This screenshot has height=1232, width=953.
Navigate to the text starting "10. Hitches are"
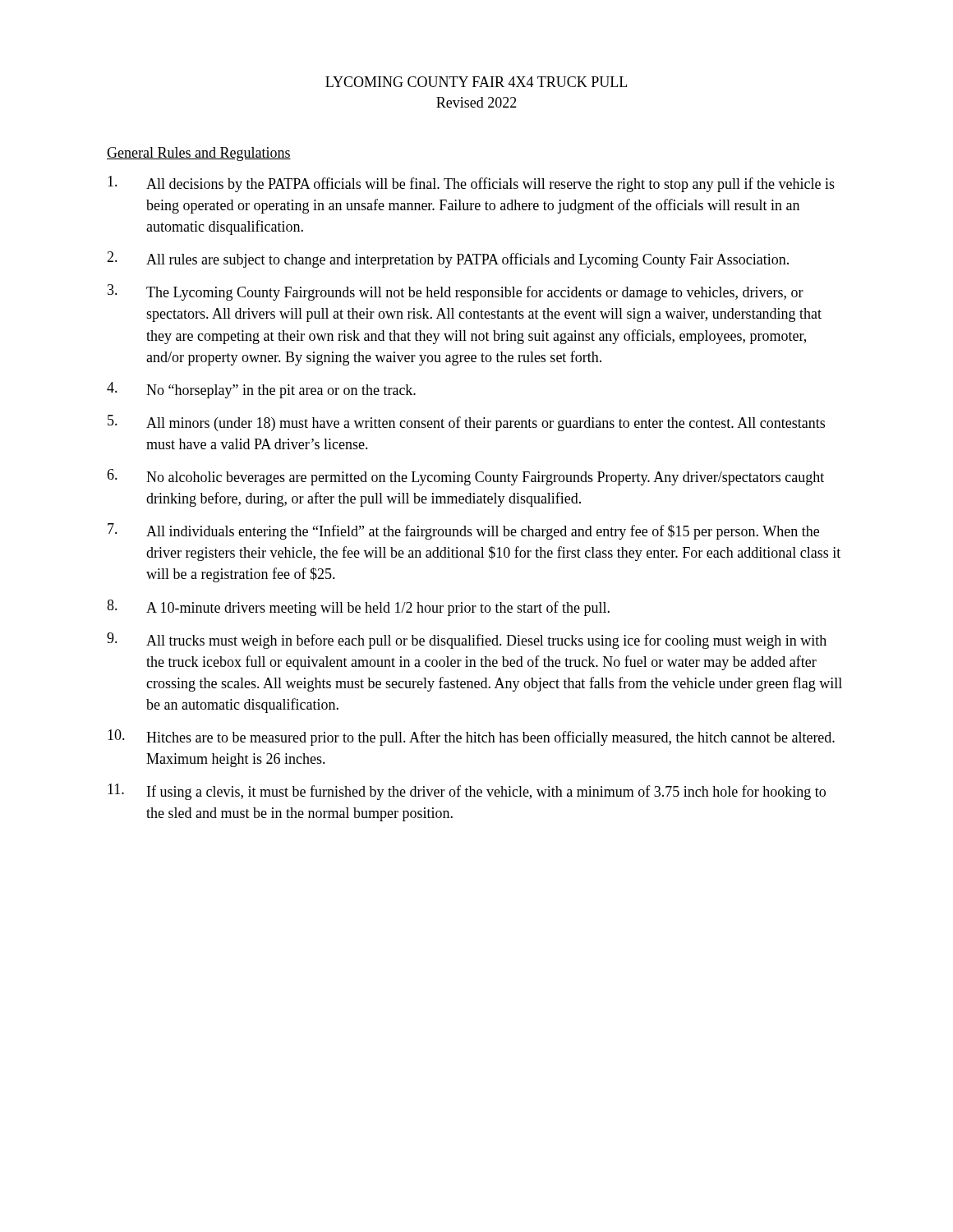click(x=476, y=748)
